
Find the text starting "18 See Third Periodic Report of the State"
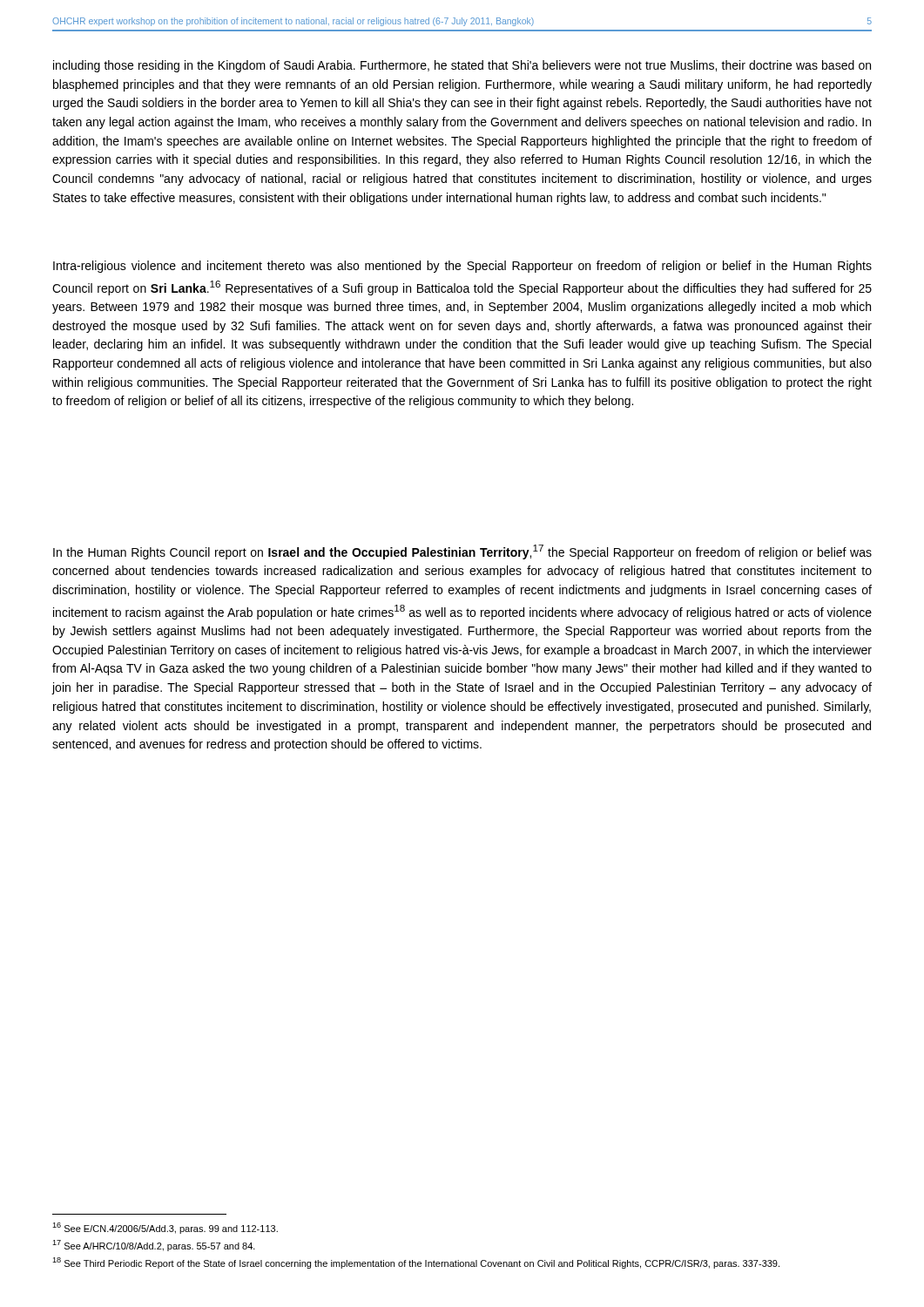(416, 1262)
